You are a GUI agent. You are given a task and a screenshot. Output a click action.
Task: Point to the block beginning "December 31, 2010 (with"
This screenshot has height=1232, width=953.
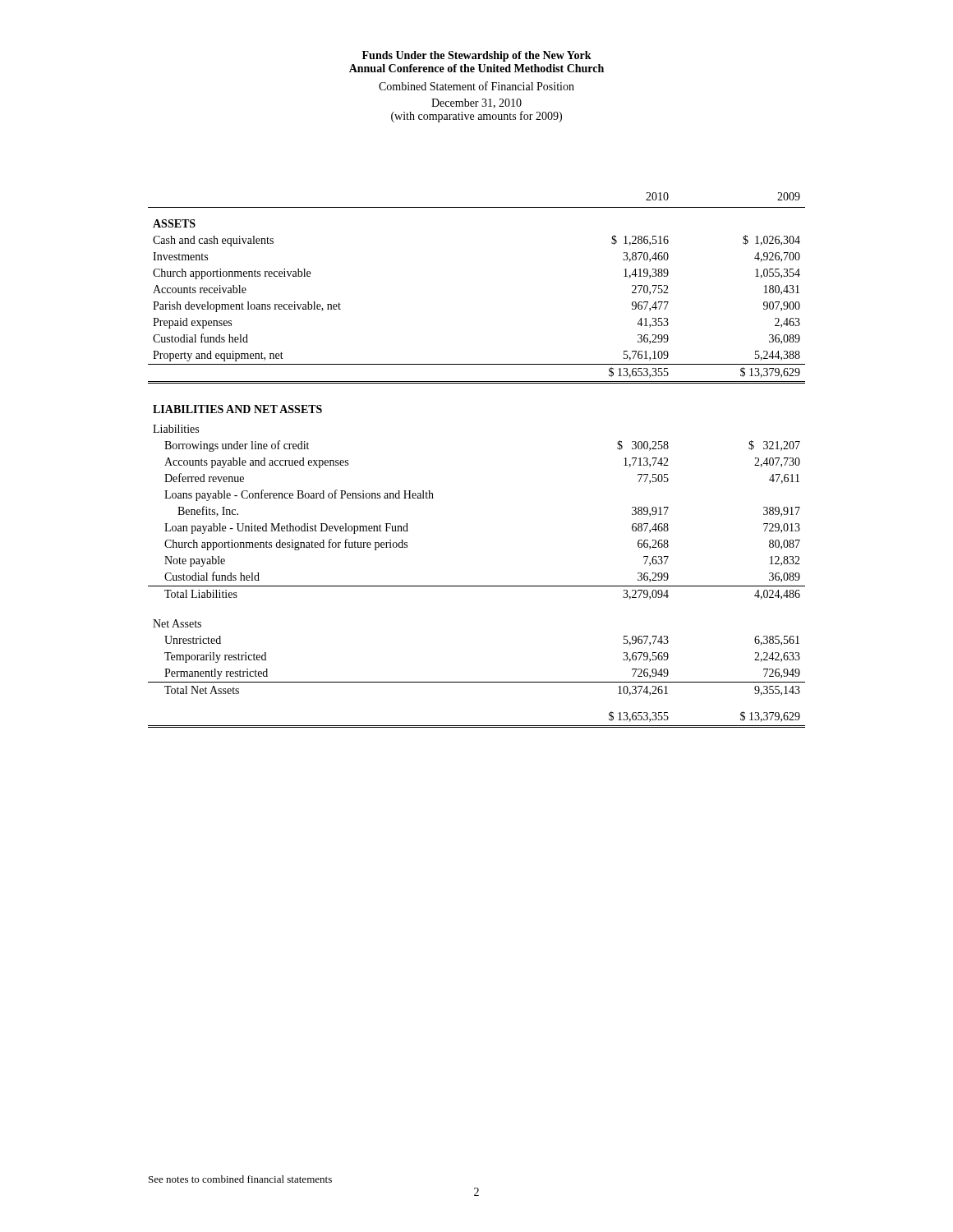click(476, 110)
